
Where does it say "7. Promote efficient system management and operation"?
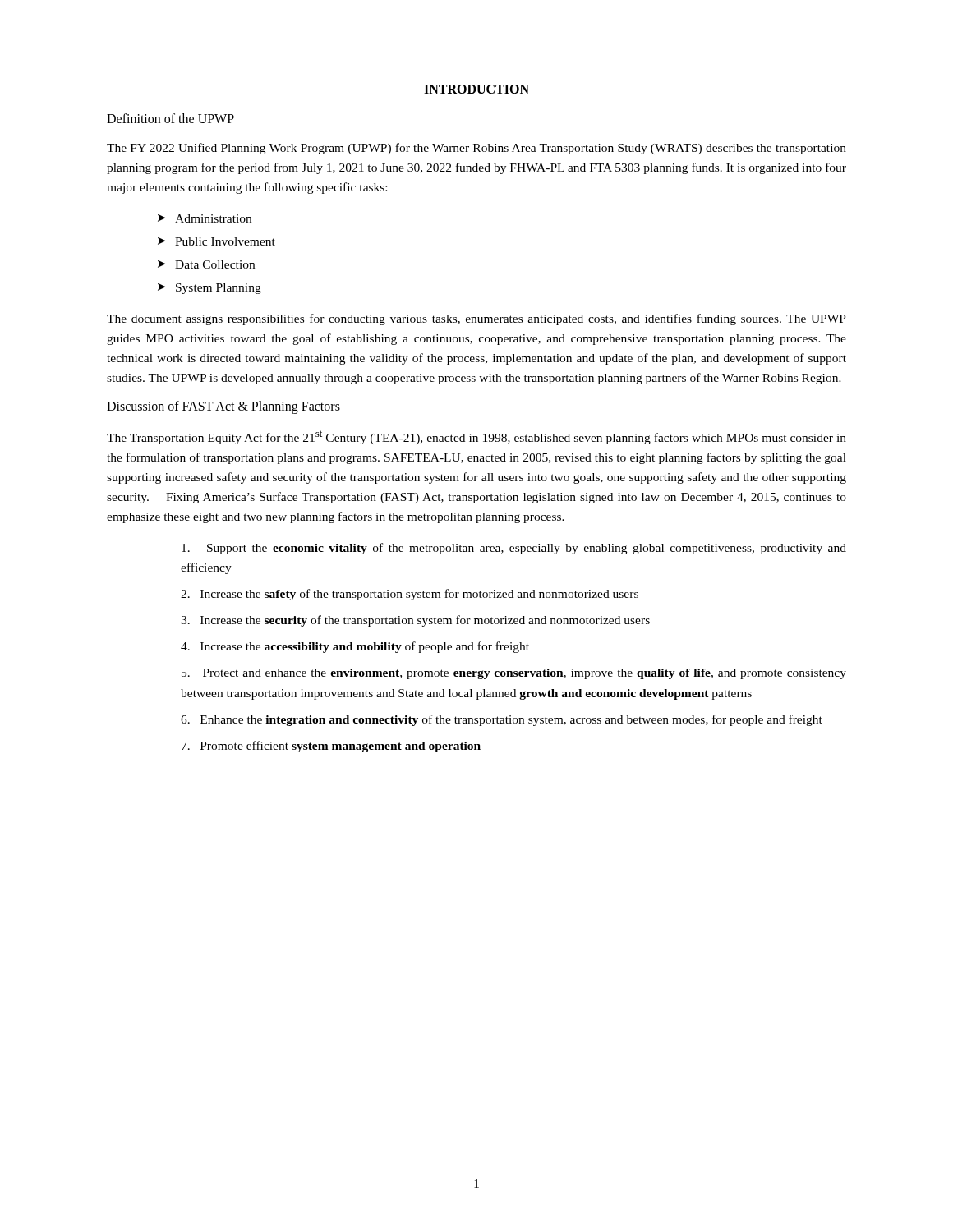[331, 745]
